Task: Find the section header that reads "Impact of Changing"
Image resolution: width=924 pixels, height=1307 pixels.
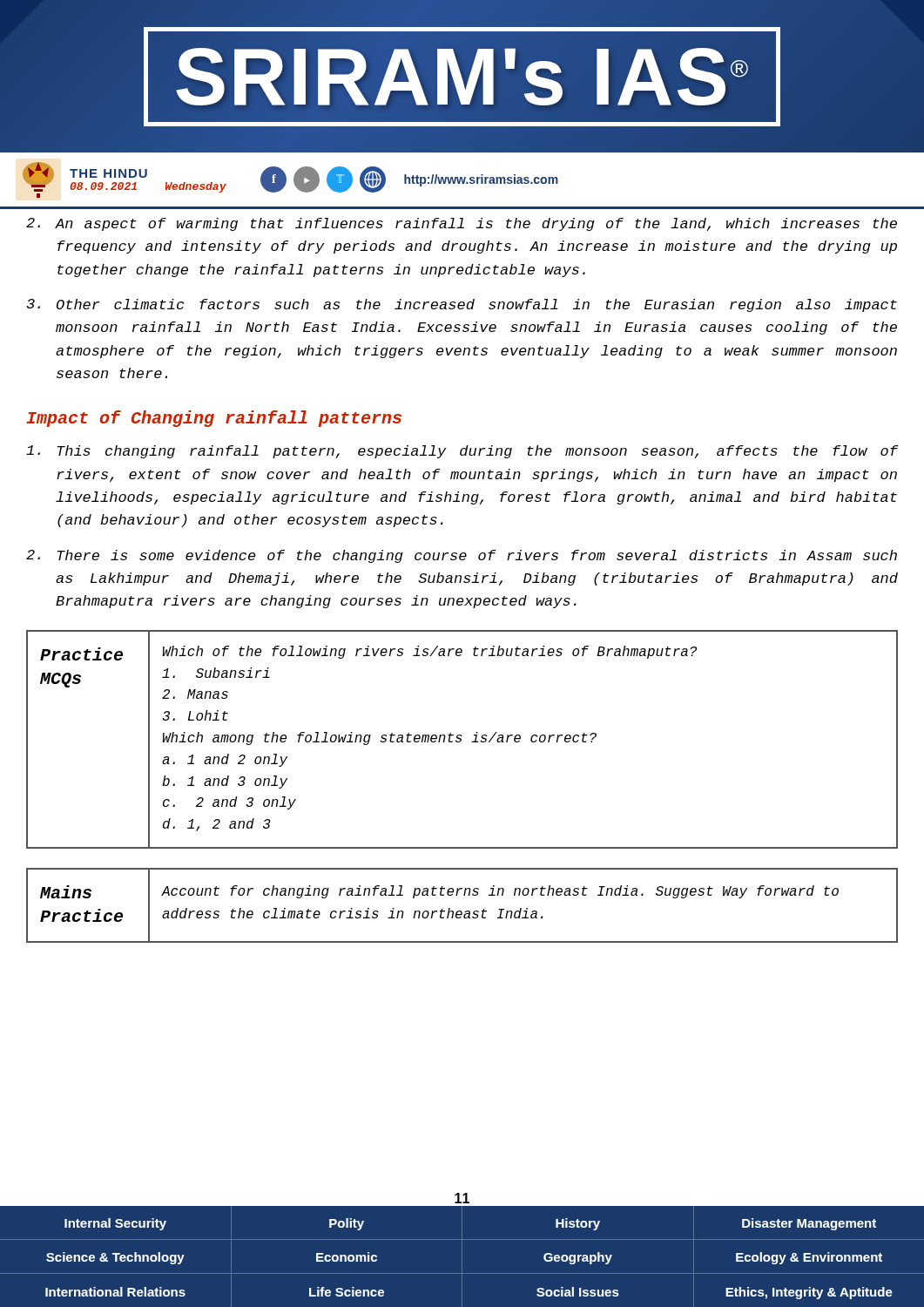Action: pyautogui.click(x=214, y=419)
